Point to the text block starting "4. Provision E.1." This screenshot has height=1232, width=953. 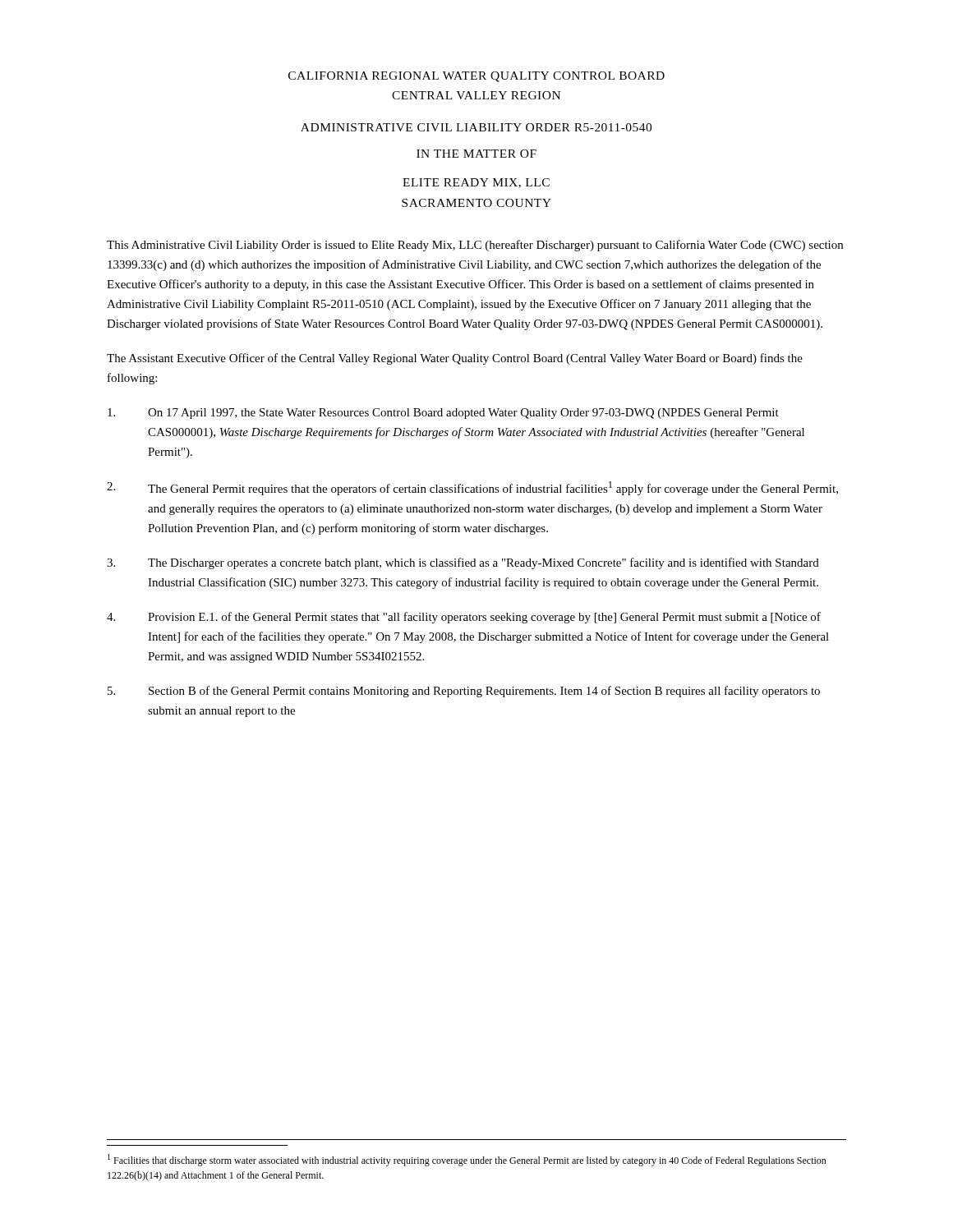click(x=476, y=636)
